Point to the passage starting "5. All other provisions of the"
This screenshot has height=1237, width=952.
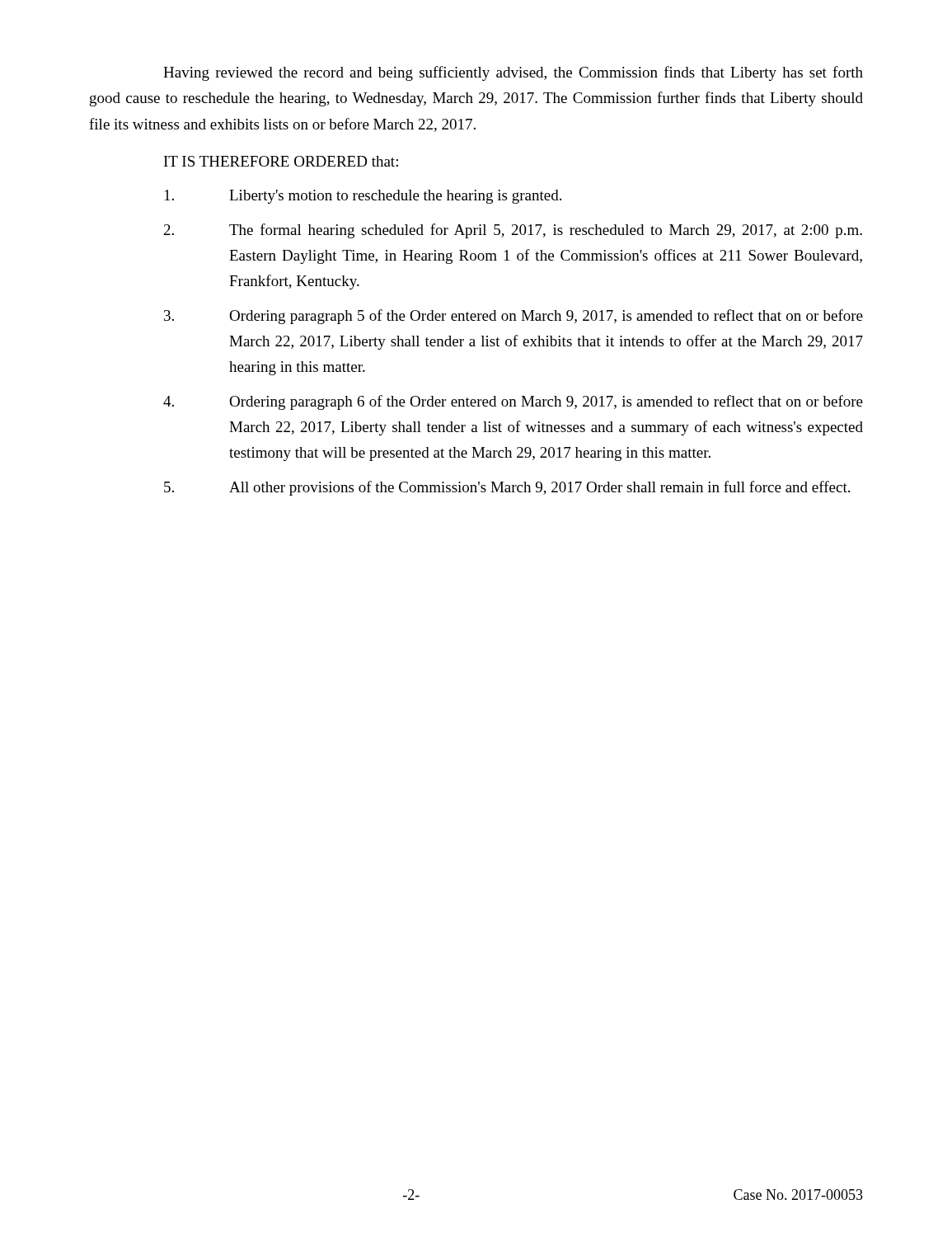(476, 487)
